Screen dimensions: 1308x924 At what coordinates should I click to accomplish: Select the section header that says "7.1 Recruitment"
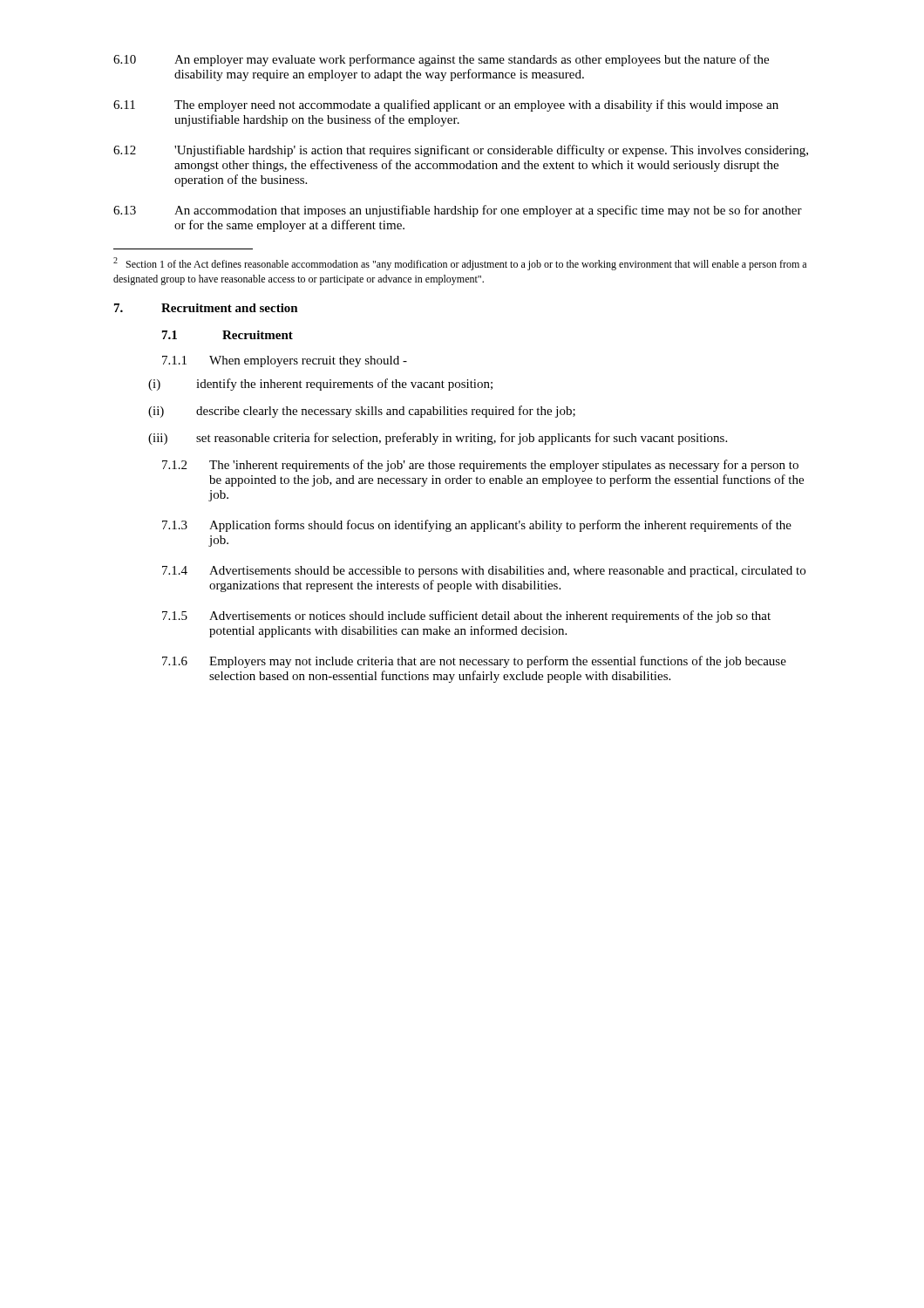pos(227,335)
